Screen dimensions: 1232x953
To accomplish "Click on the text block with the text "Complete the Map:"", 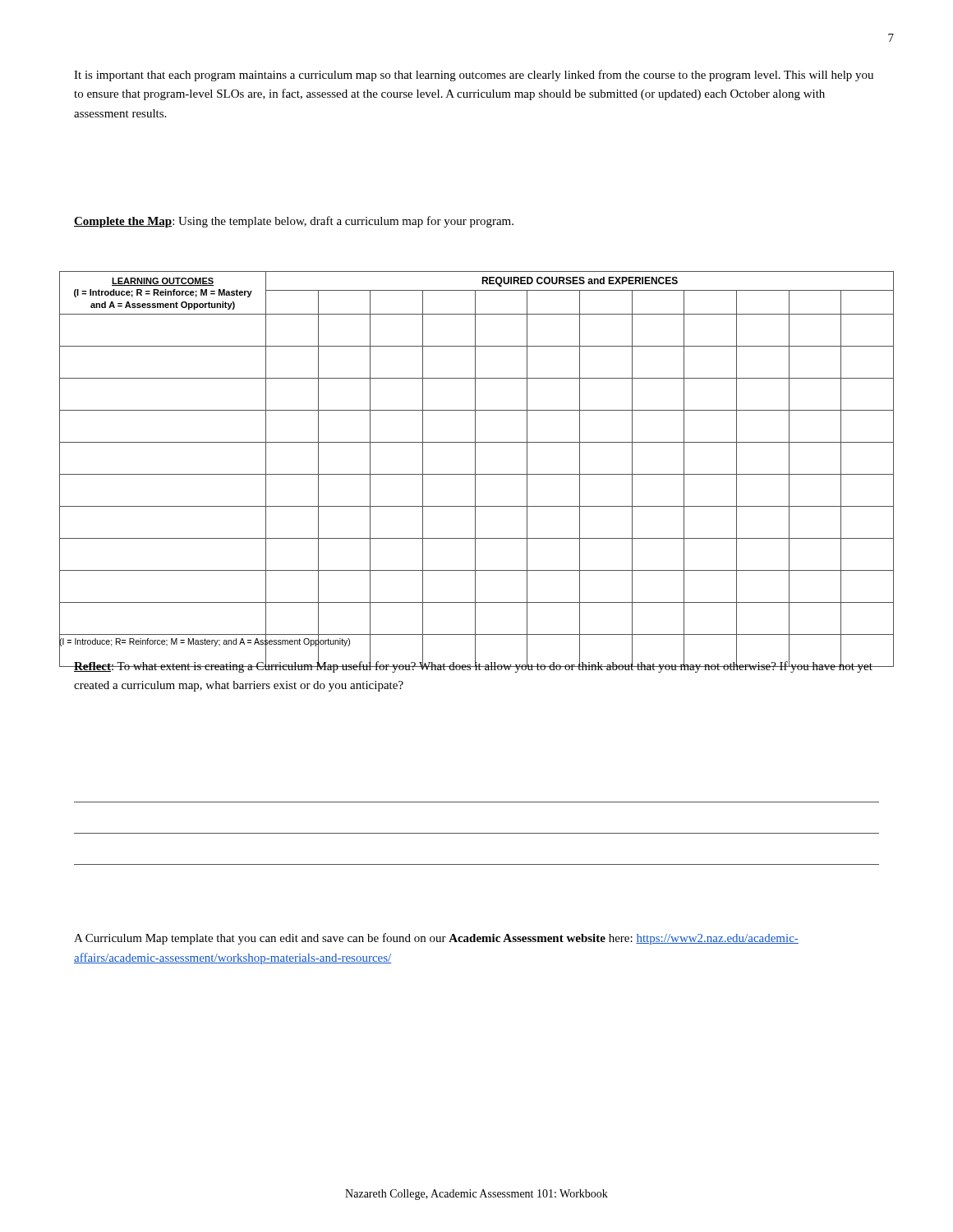I will (x=294, y=221).
